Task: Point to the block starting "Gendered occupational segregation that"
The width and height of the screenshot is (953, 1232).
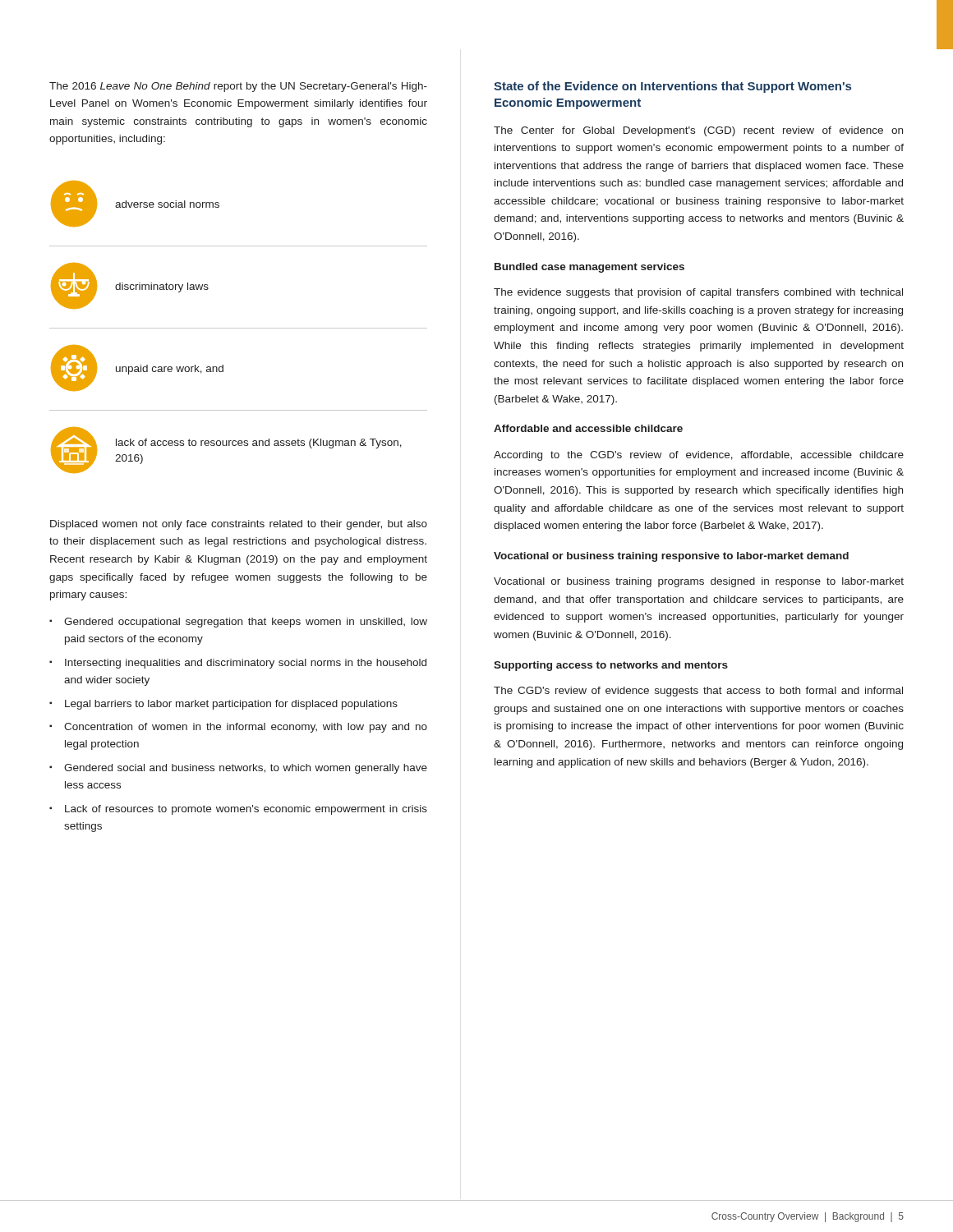Action: click(246, 630)
